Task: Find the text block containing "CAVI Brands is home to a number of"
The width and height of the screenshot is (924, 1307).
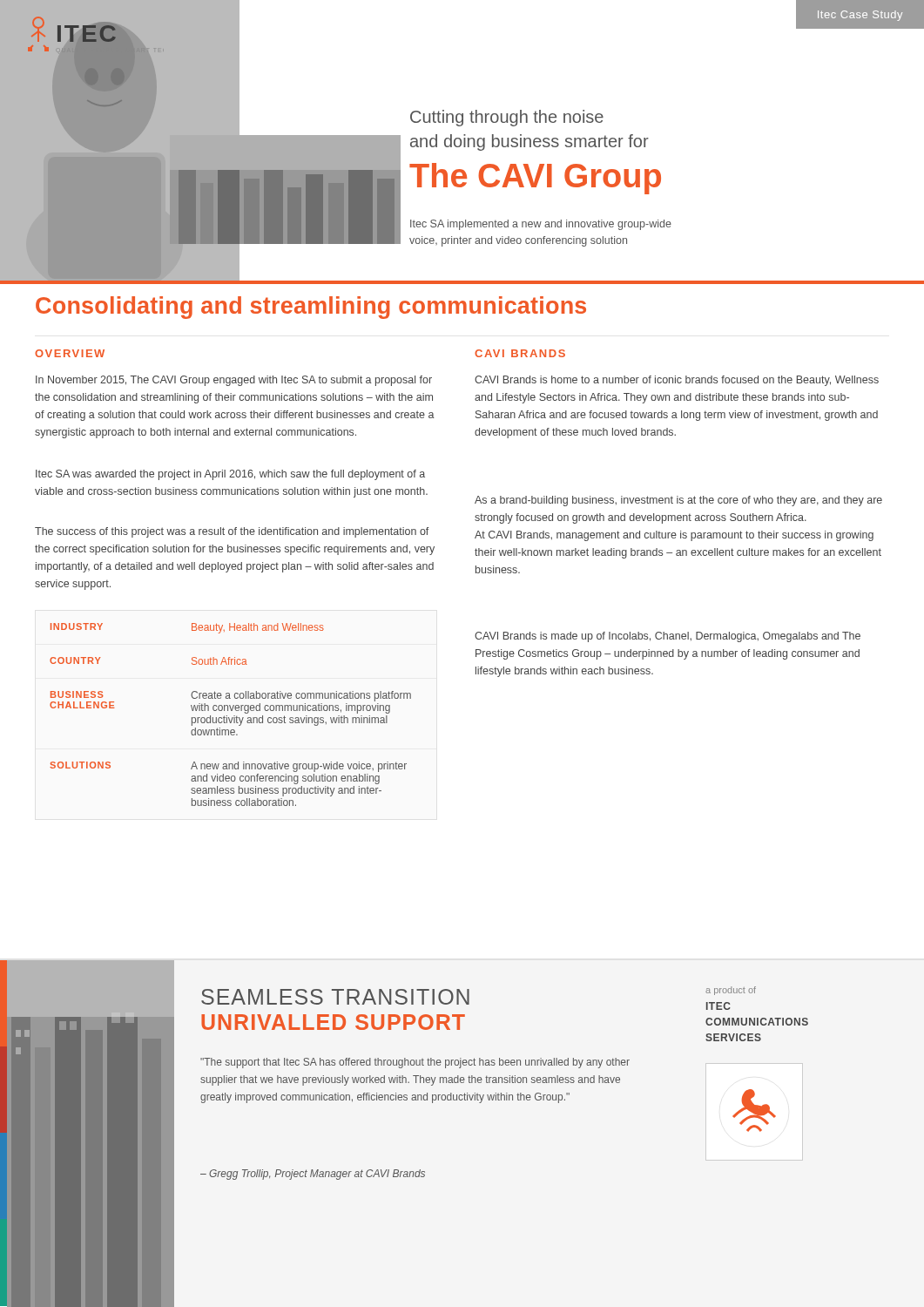Action: tap(677, 406)
